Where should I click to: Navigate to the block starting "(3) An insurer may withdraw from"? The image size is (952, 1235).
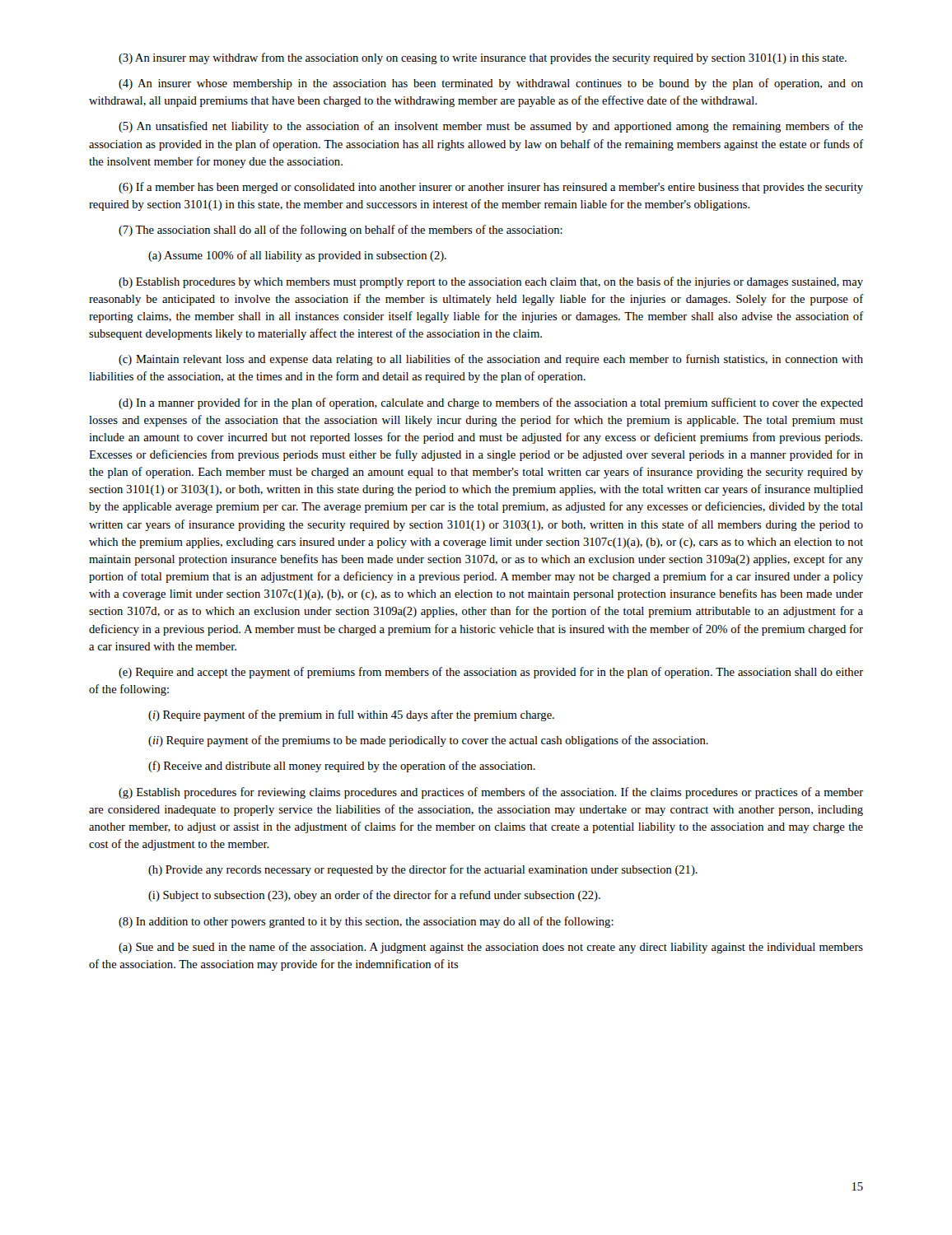tap(476, 58)
